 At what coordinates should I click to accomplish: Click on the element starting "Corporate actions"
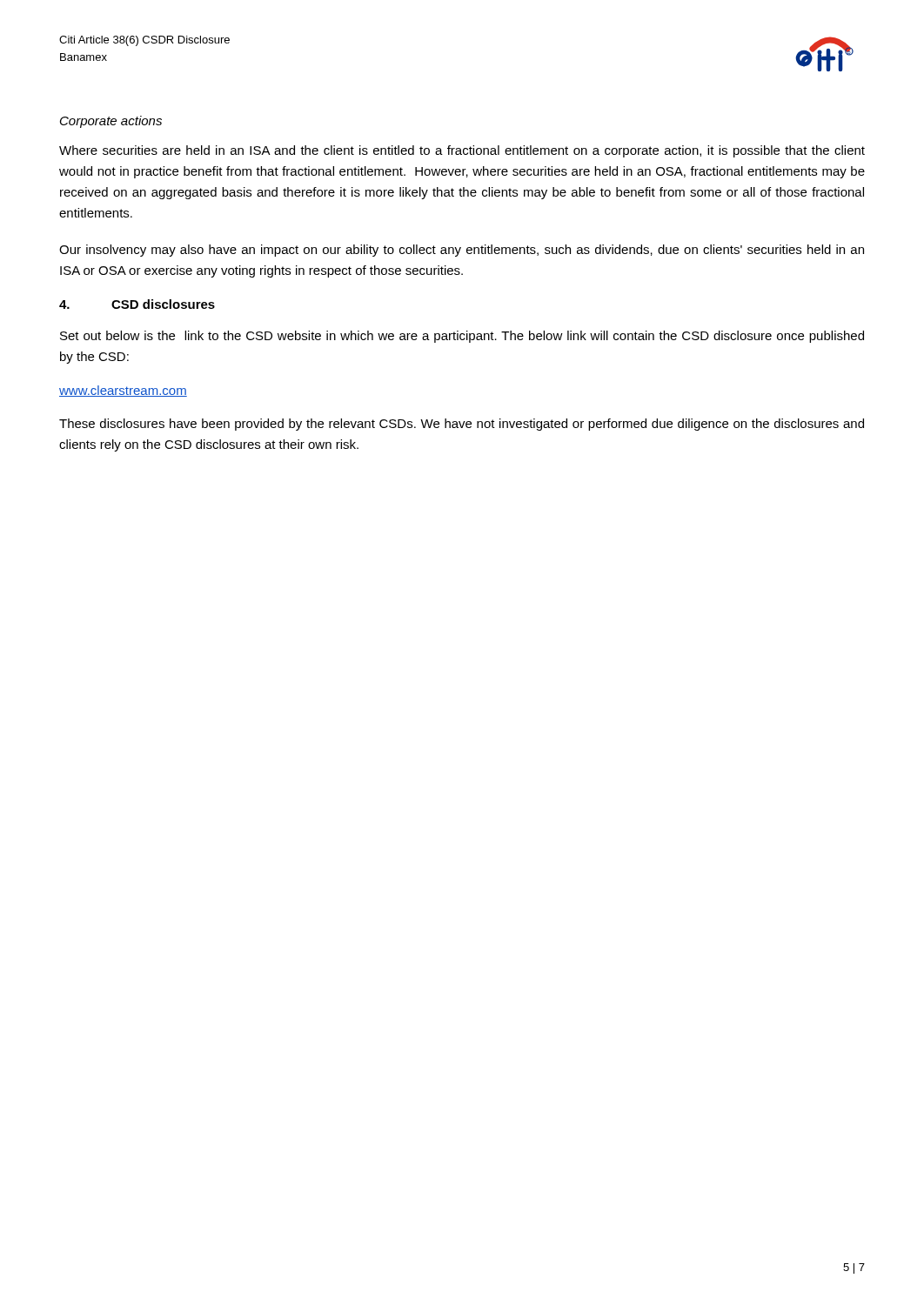click(x=111, y=122)
